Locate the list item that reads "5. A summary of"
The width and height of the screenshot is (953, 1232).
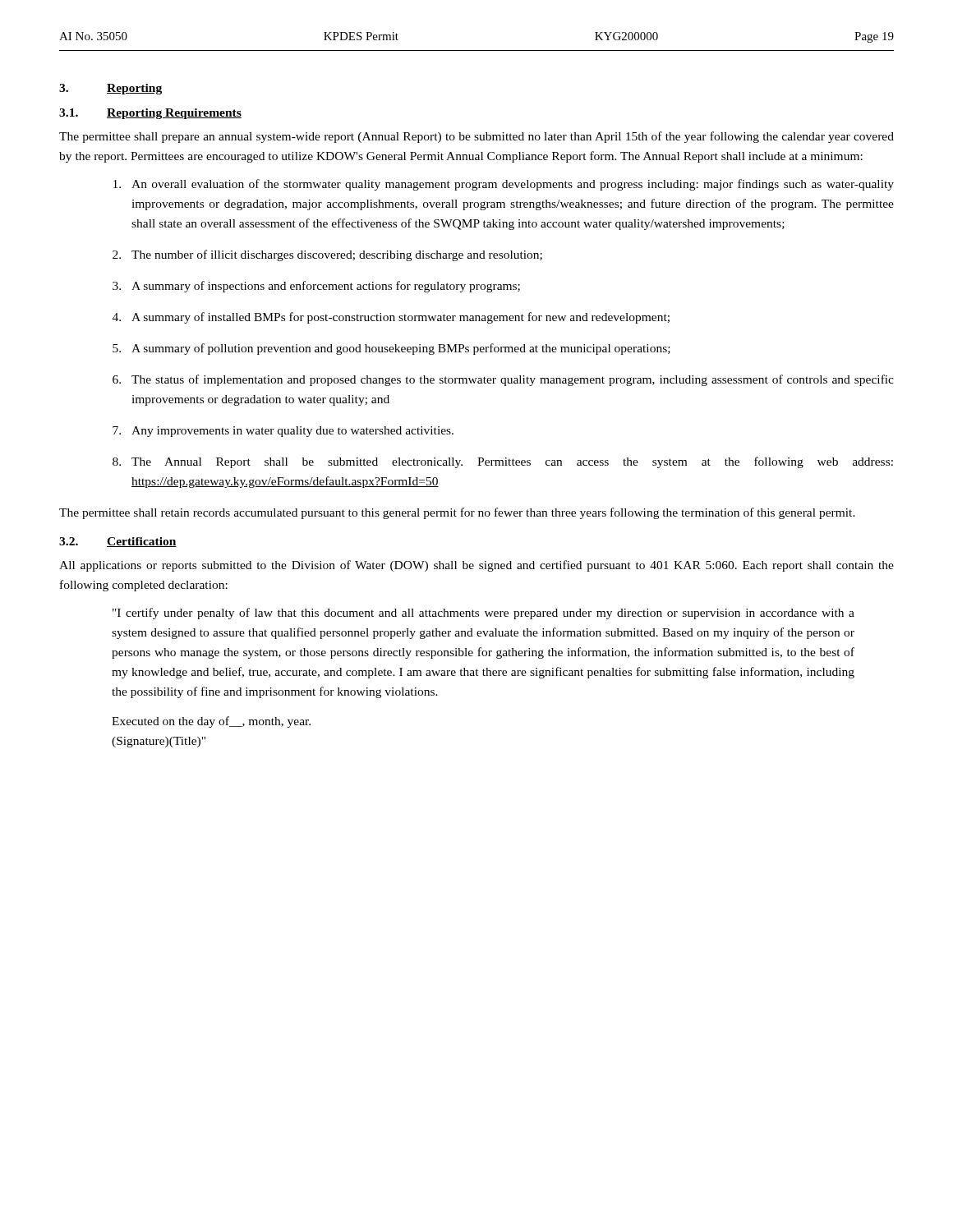[496, 348]
